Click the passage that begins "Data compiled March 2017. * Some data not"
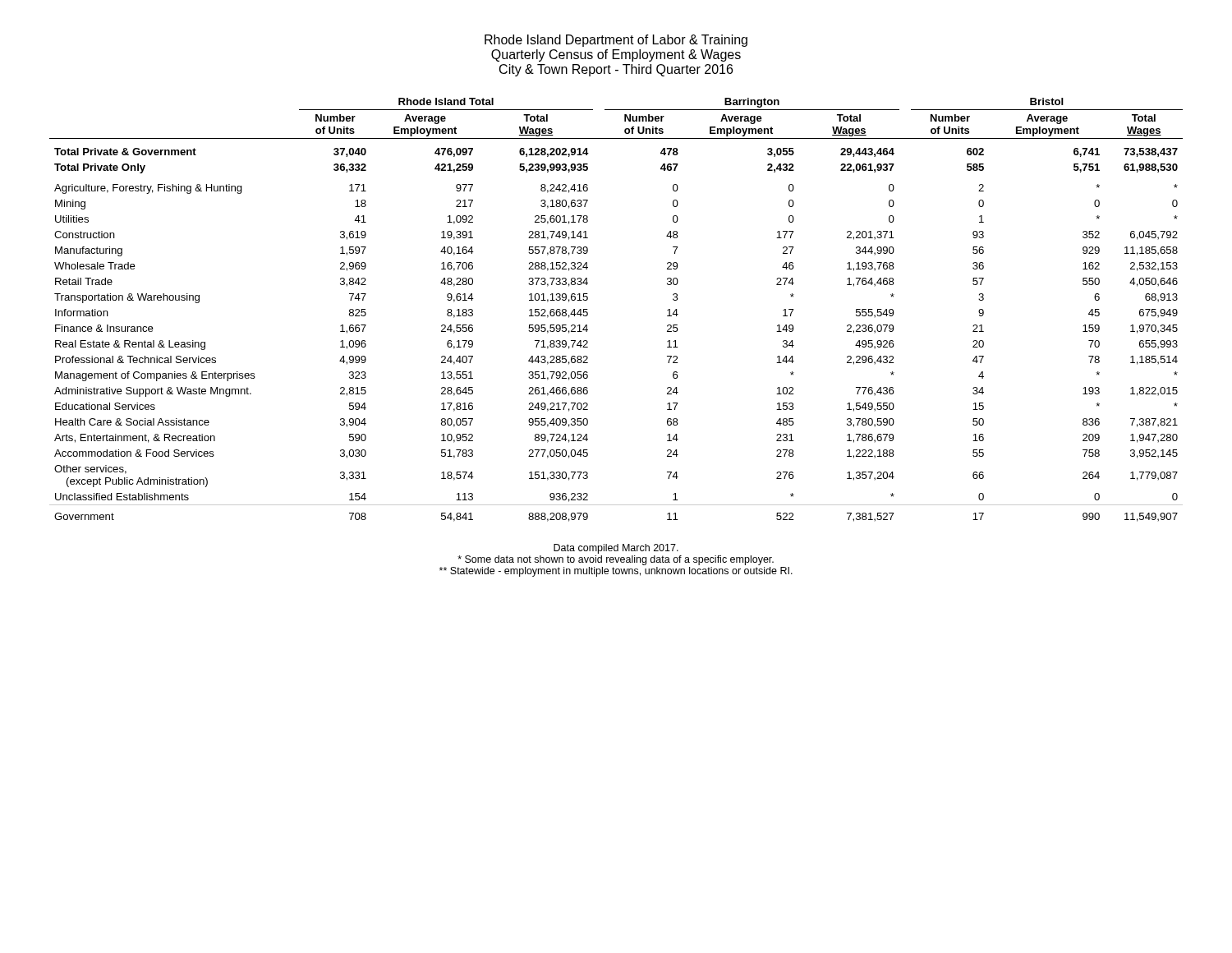The image size is (1232, 953). pos(616,560)
